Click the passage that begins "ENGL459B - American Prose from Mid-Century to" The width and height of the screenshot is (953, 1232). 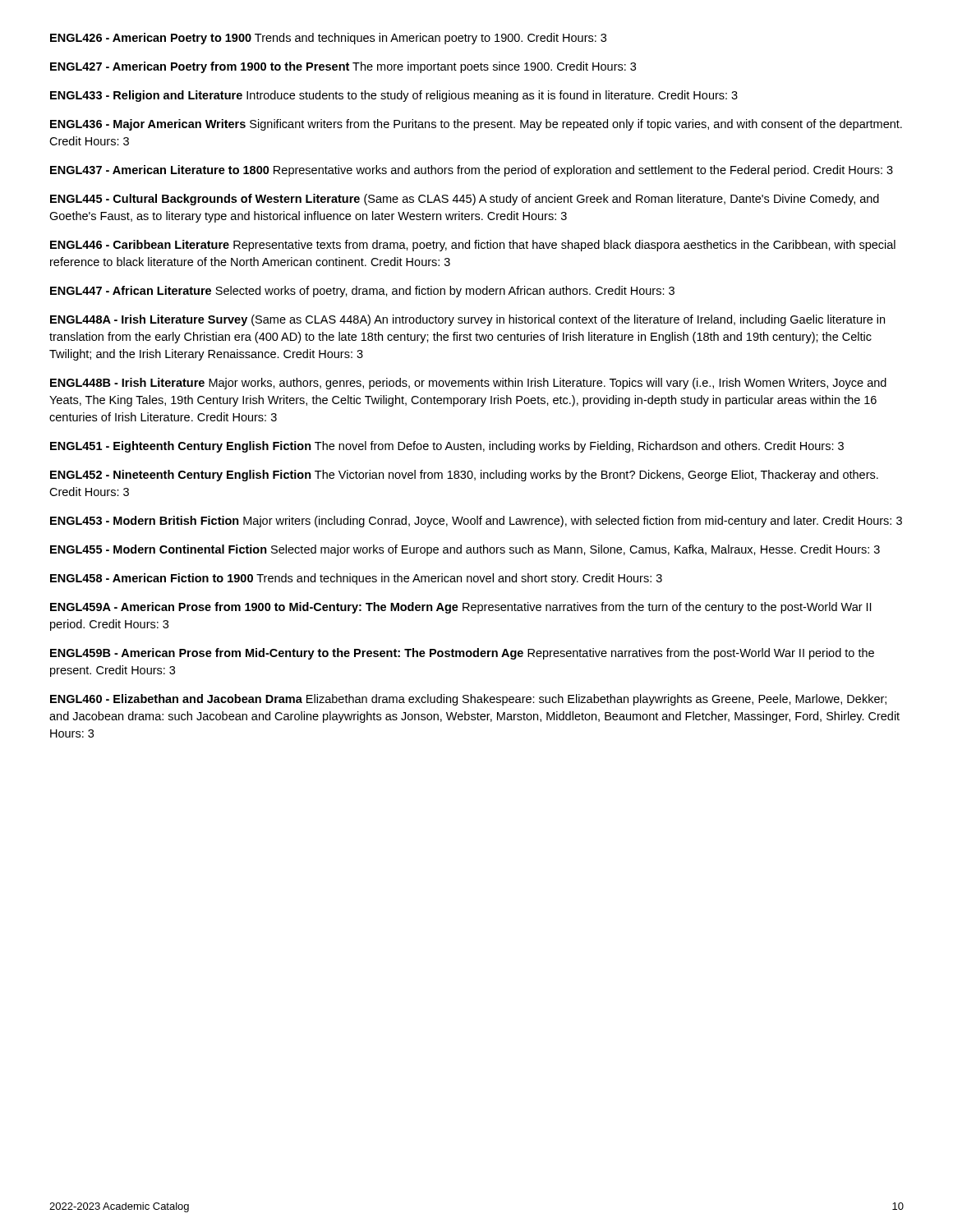pyautogui.click(x=462, y=662)
